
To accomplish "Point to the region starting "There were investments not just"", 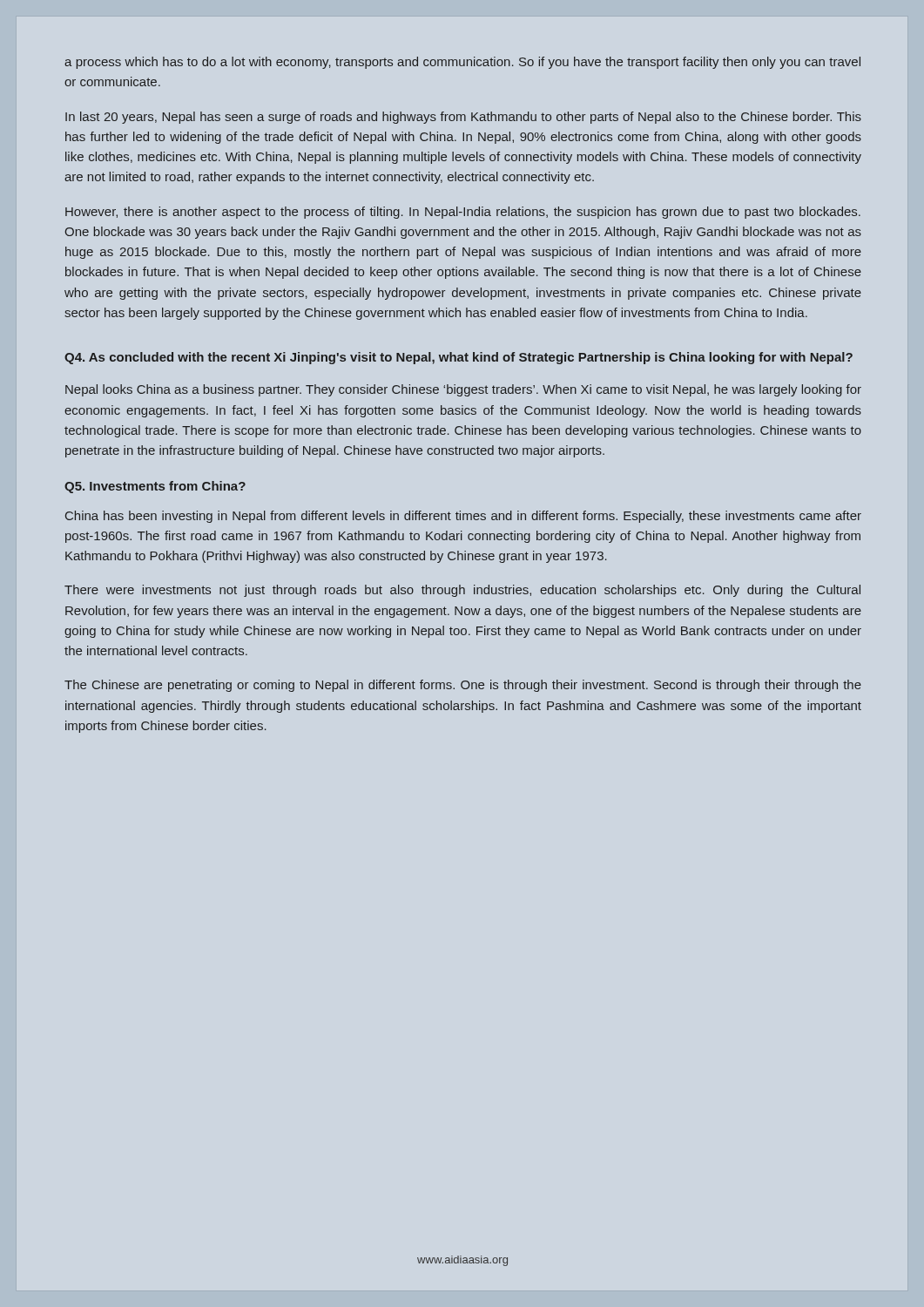I will coord(463,620).
